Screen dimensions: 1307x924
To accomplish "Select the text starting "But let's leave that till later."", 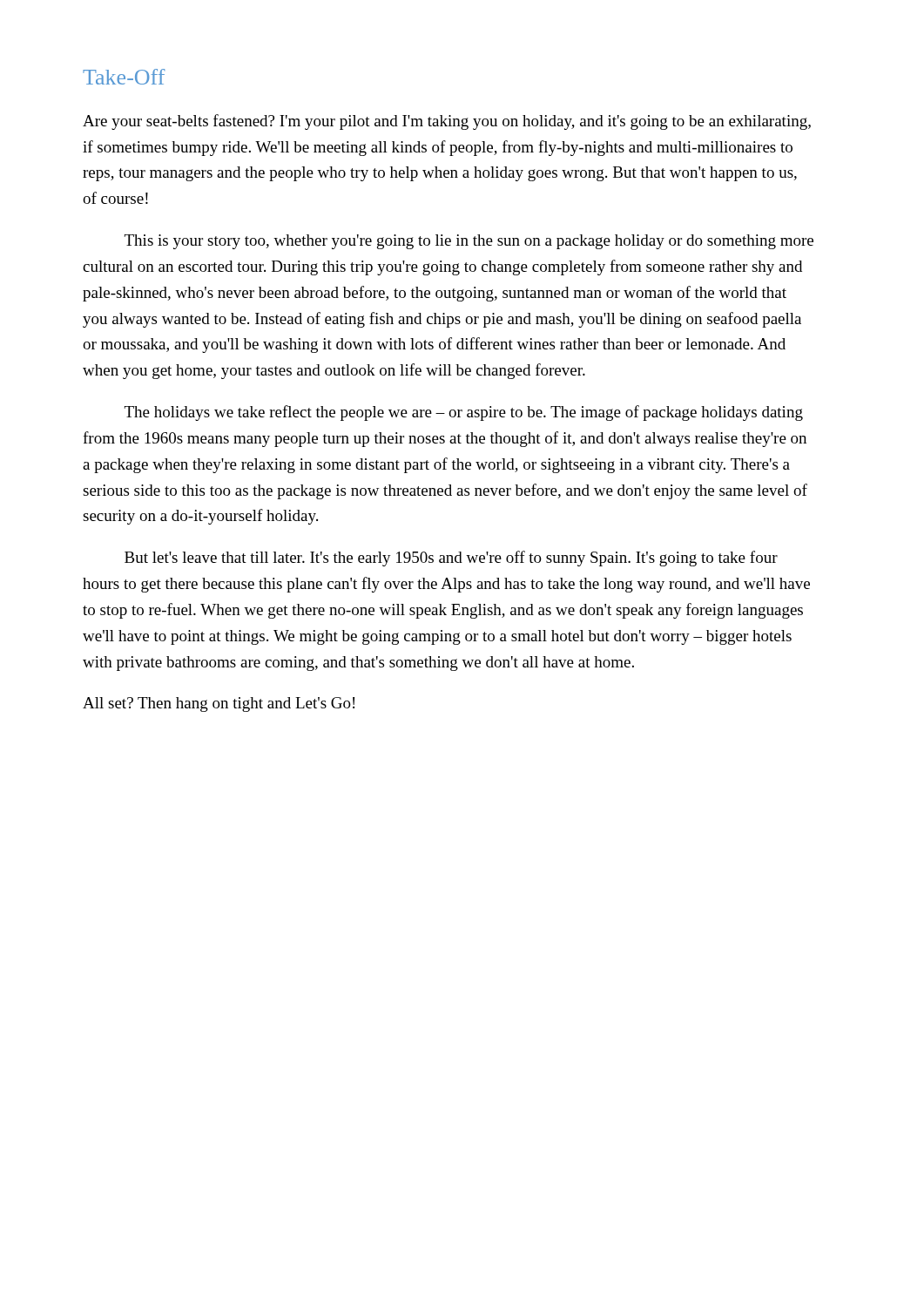I will click(x=447, y=609).
